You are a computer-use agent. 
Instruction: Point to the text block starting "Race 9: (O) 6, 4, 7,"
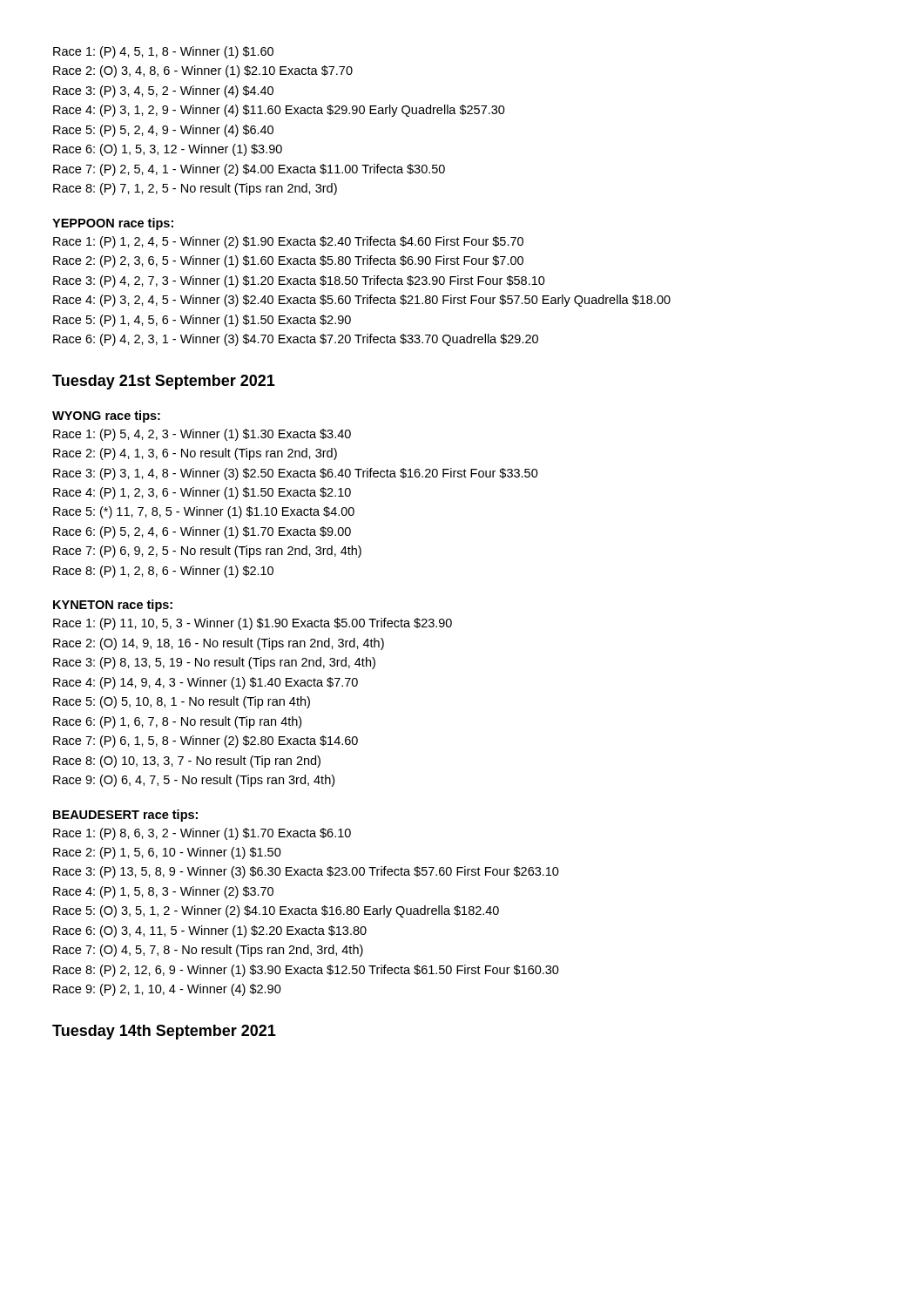(194, 780)
